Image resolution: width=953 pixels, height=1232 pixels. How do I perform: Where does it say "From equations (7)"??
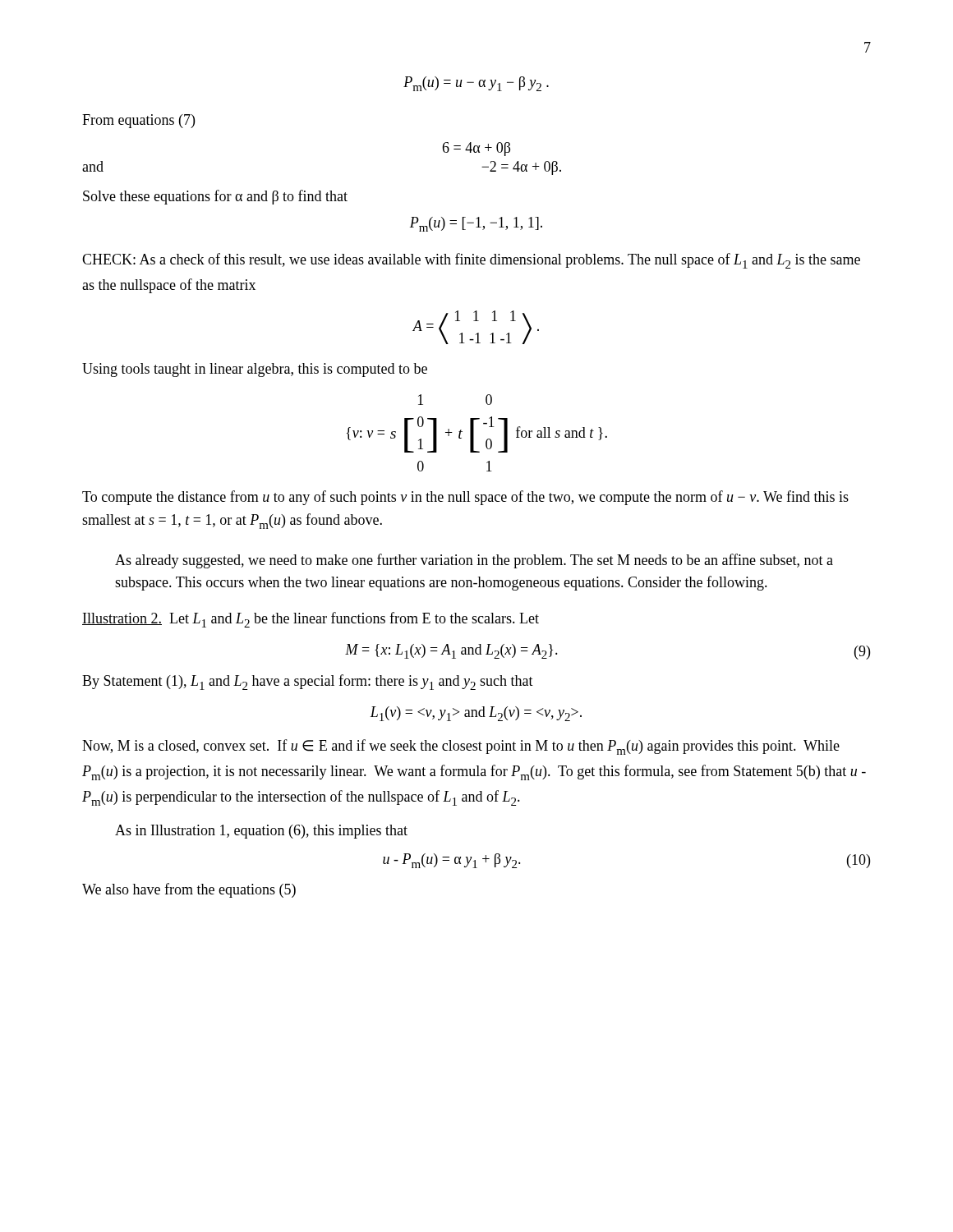[x=139, y=120]
